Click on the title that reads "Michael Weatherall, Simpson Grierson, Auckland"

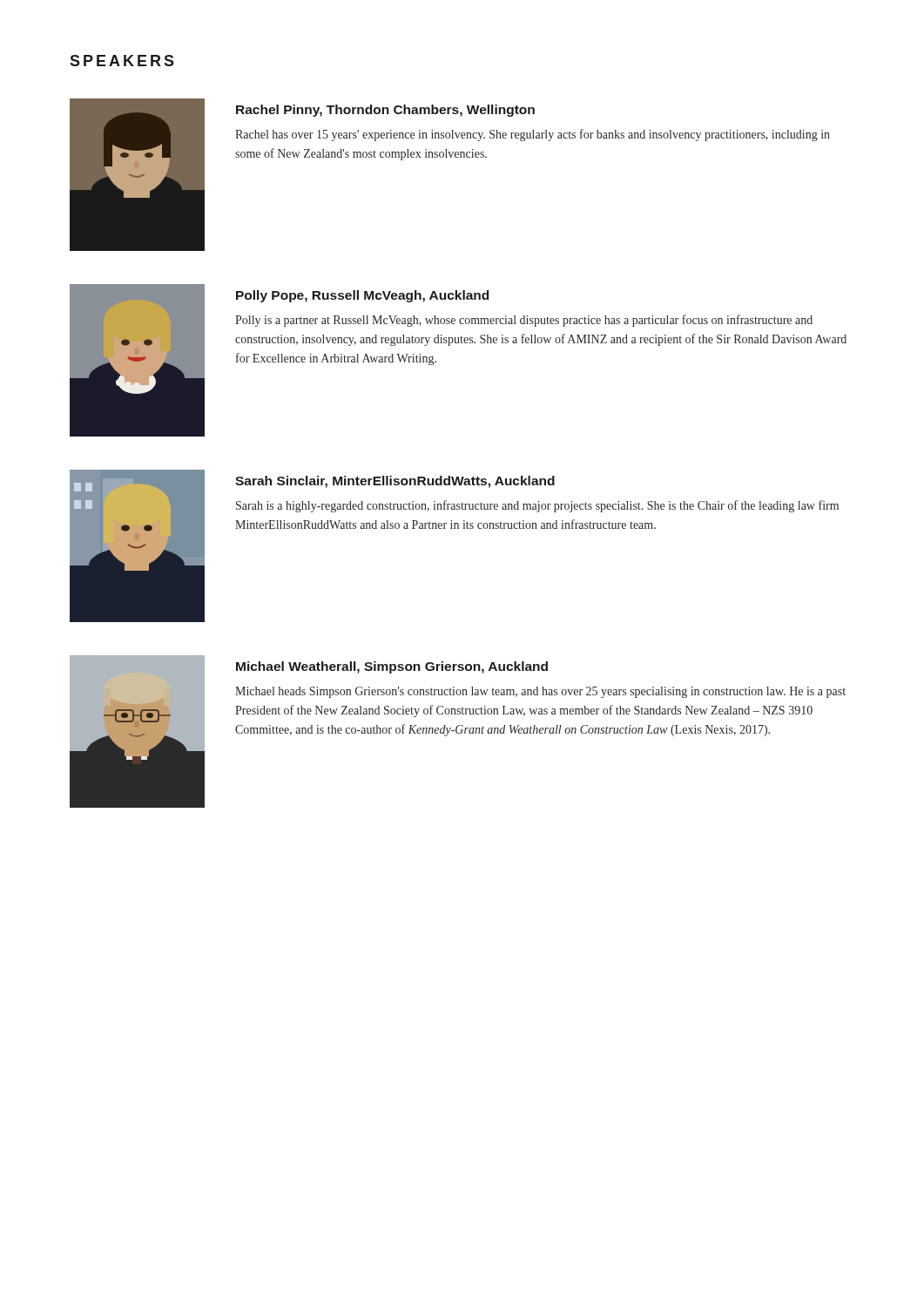[x=392, y=666]
